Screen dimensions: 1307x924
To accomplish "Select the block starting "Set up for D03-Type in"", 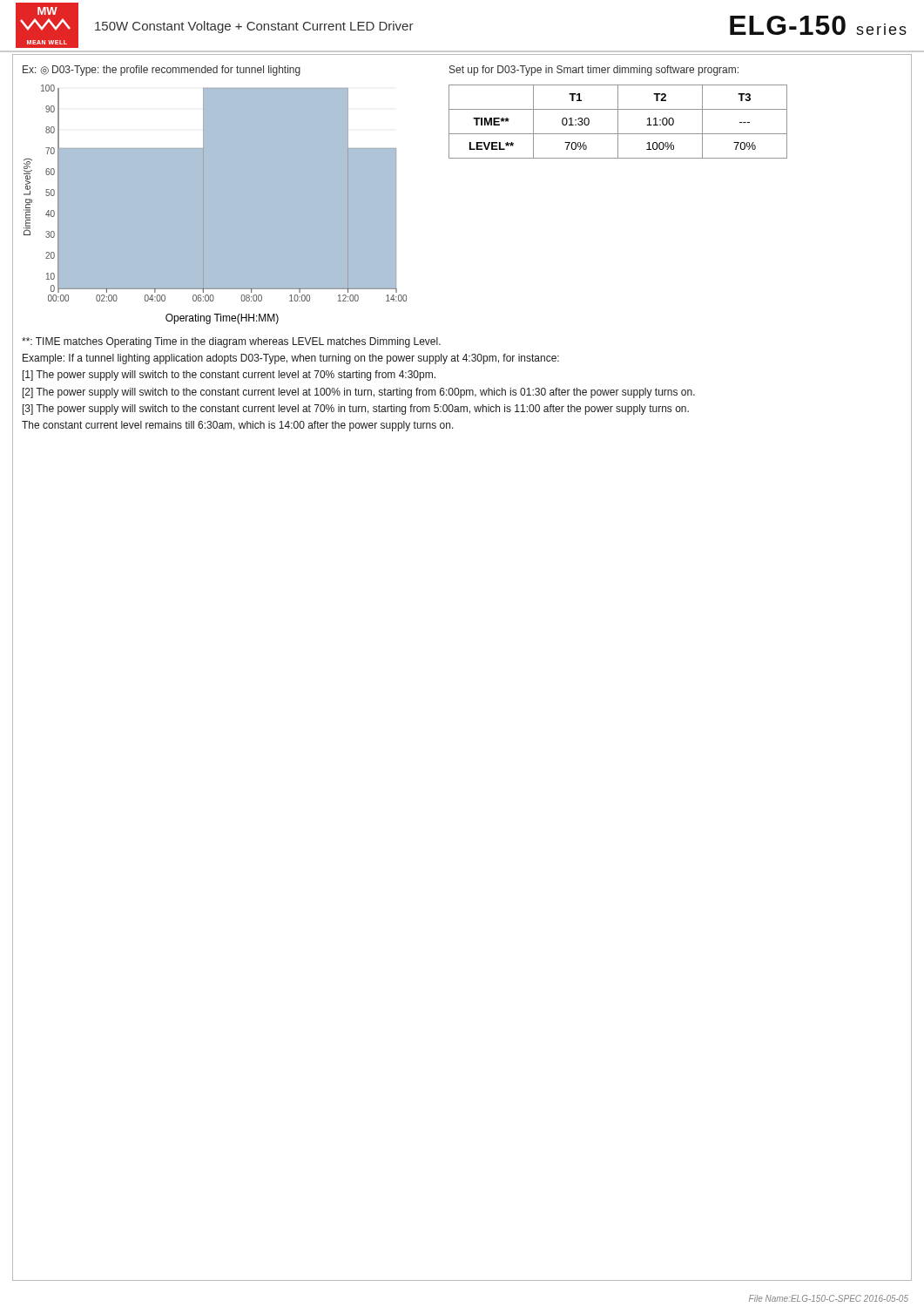I will [x=594, y=70].
